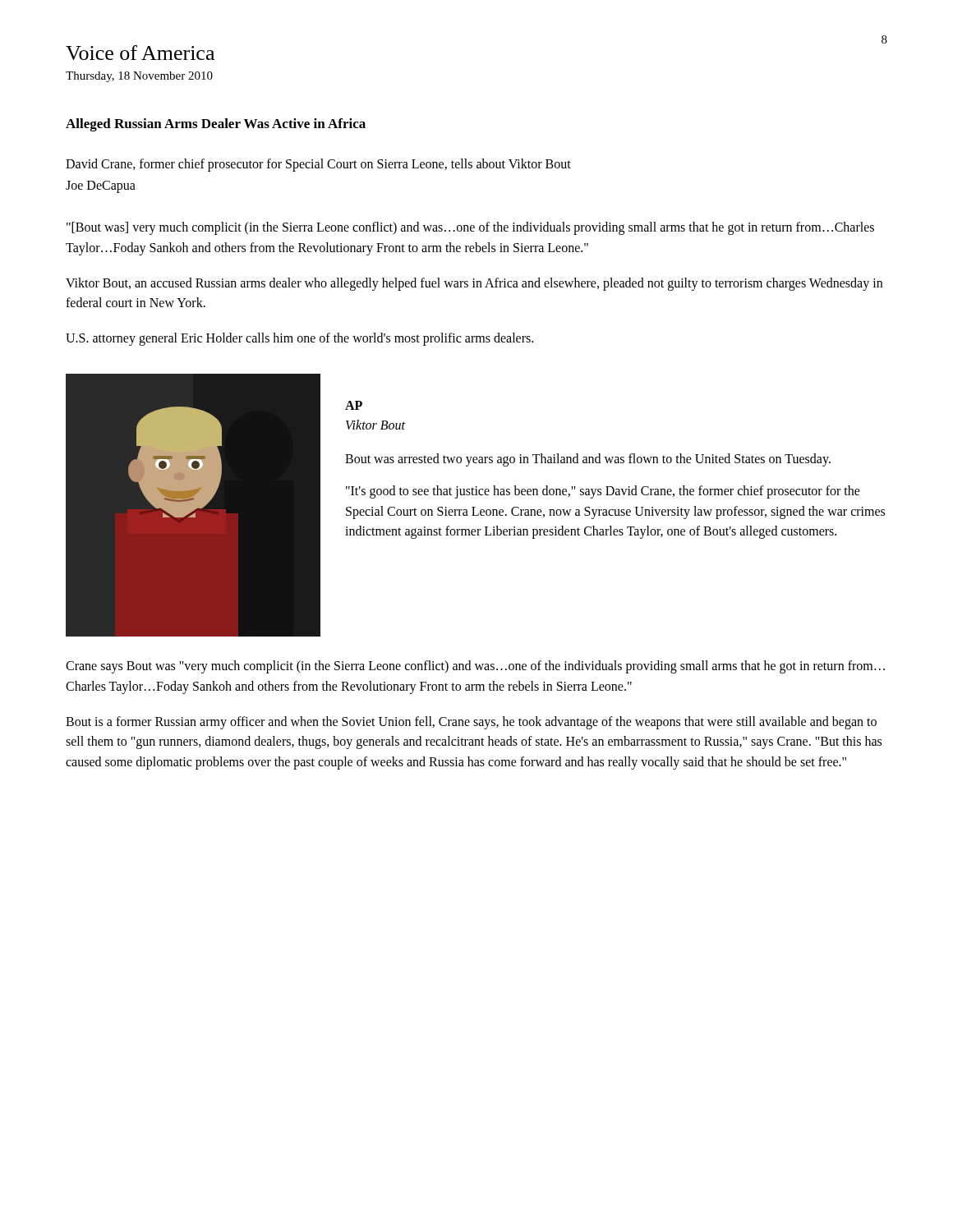Locate the caption that reads "AP Viktor Bout"

(x=354, y=405)
